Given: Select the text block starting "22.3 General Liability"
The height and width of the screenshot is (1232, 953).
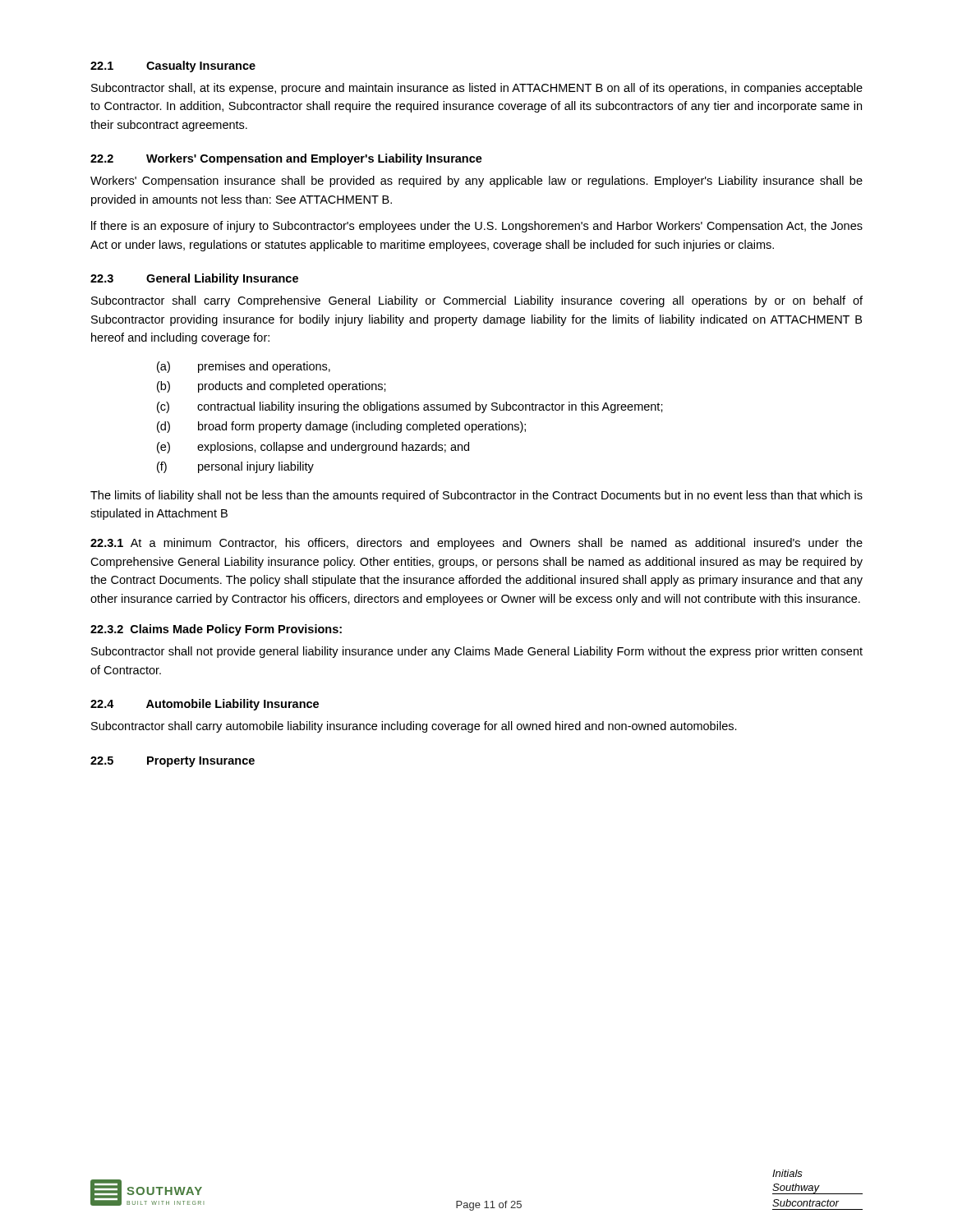Looking at the screenshot, I should tap(194, 279).
